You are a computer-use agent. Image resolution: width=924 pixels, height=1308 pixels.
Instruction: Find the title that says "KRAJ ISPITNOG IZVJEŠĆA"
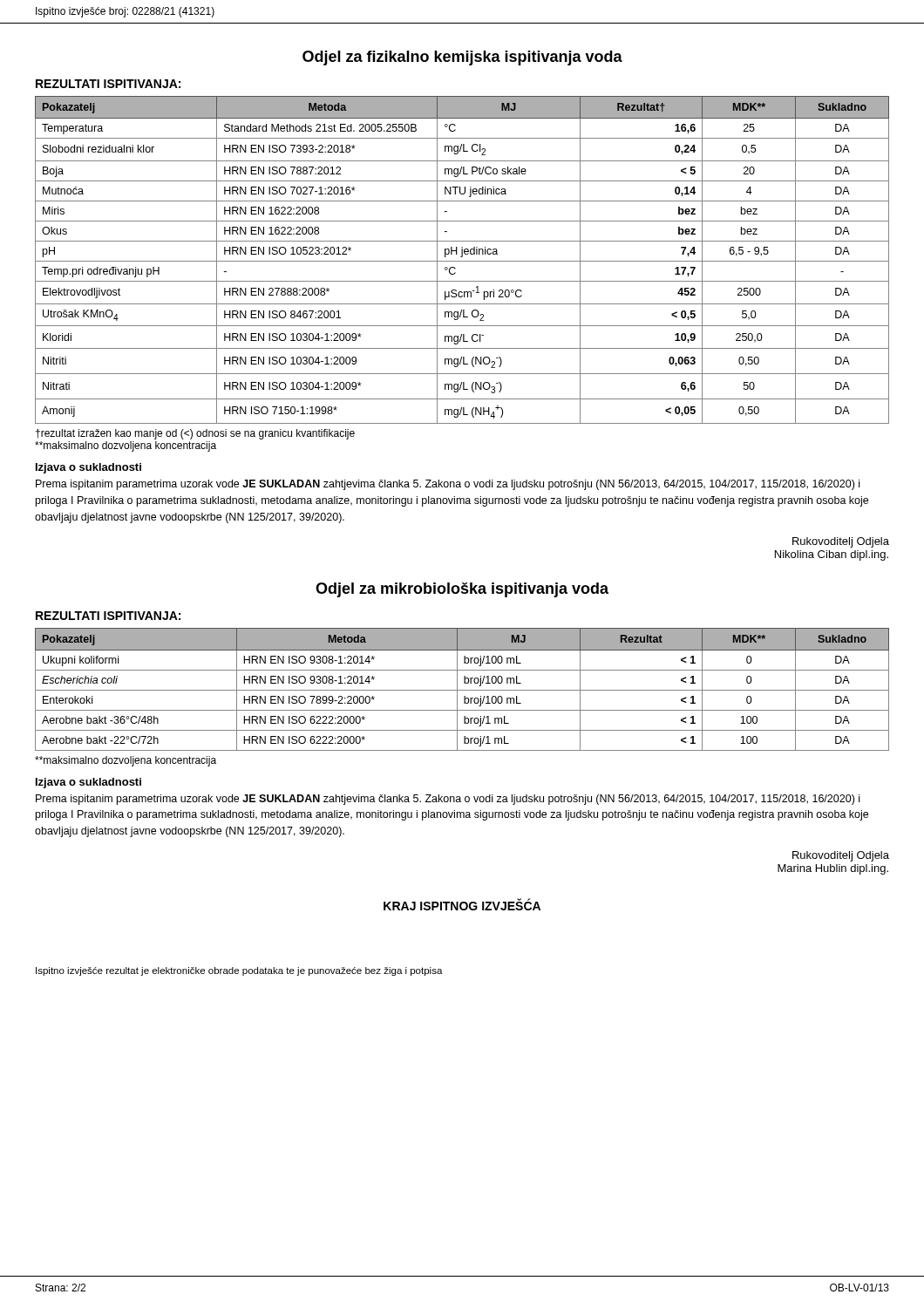[x=462, y=906]
